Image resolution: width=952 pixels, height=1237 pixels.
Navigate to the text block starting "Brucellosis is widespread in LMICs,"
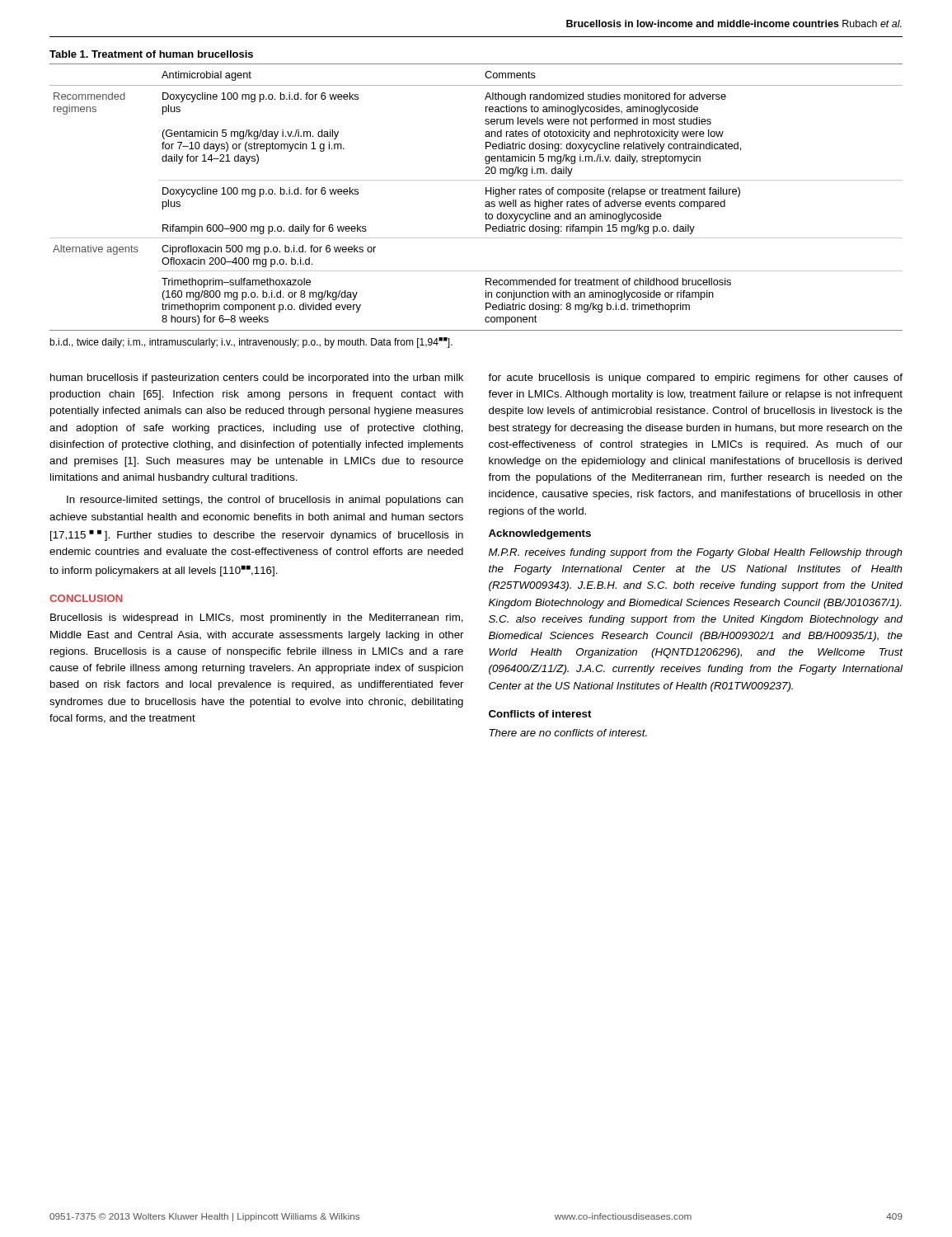pyautogui.click(x=257, y=668)
